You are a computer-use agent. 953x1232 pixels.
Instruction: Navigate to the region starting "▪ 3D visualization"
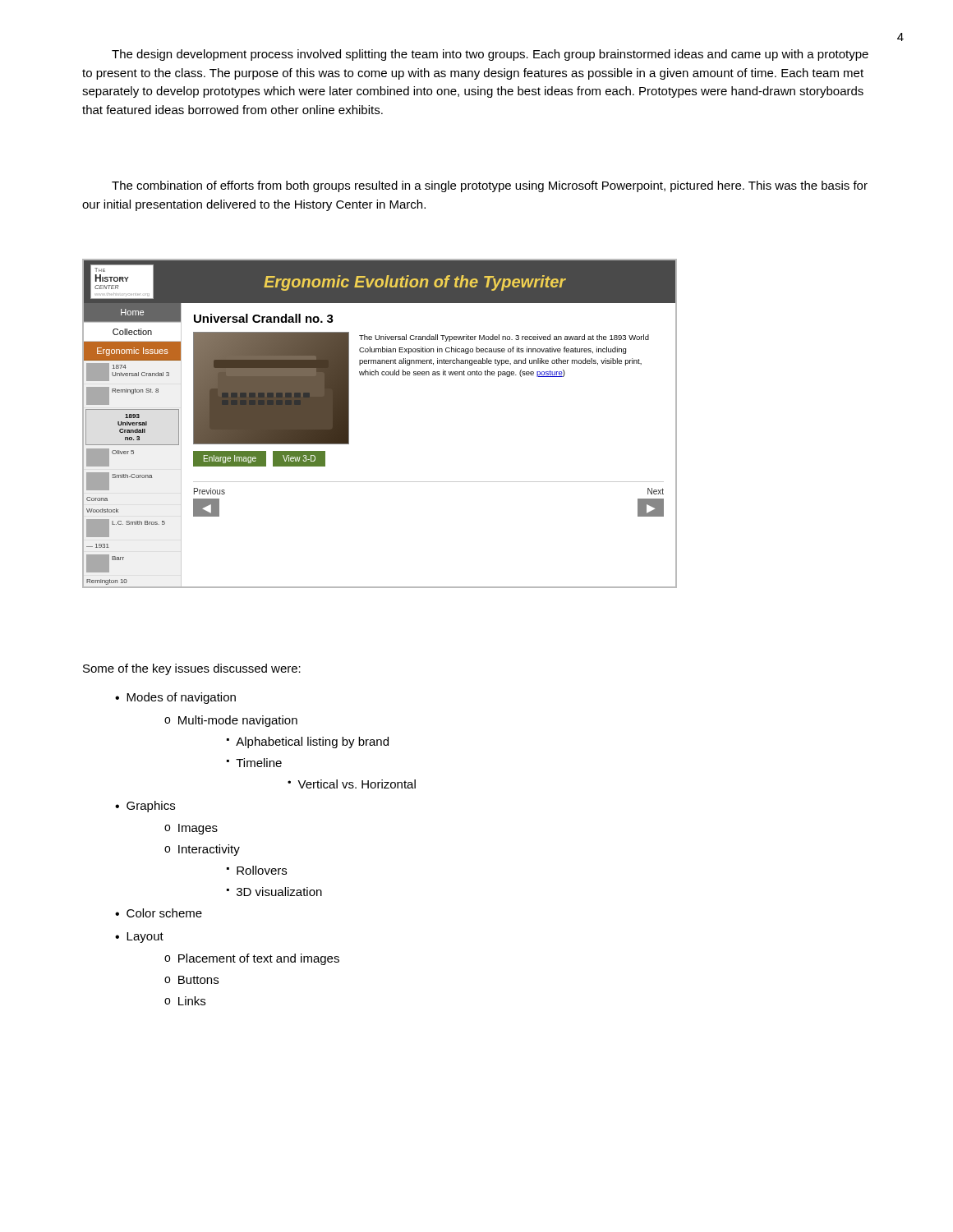(274, 892)
